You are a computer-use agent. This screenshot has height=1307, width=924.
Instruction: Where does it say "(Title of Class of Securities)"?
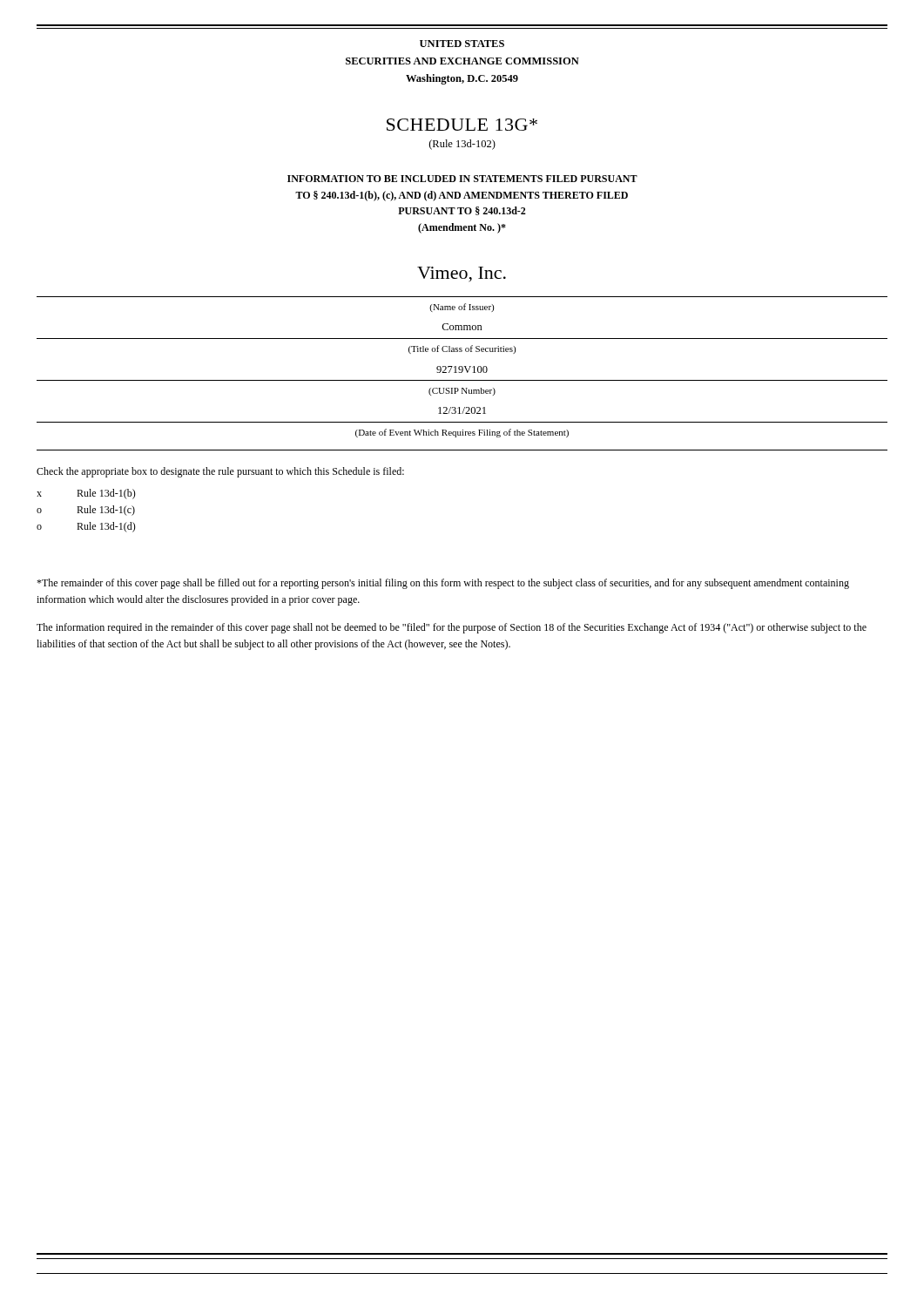(x=462, y=349)
